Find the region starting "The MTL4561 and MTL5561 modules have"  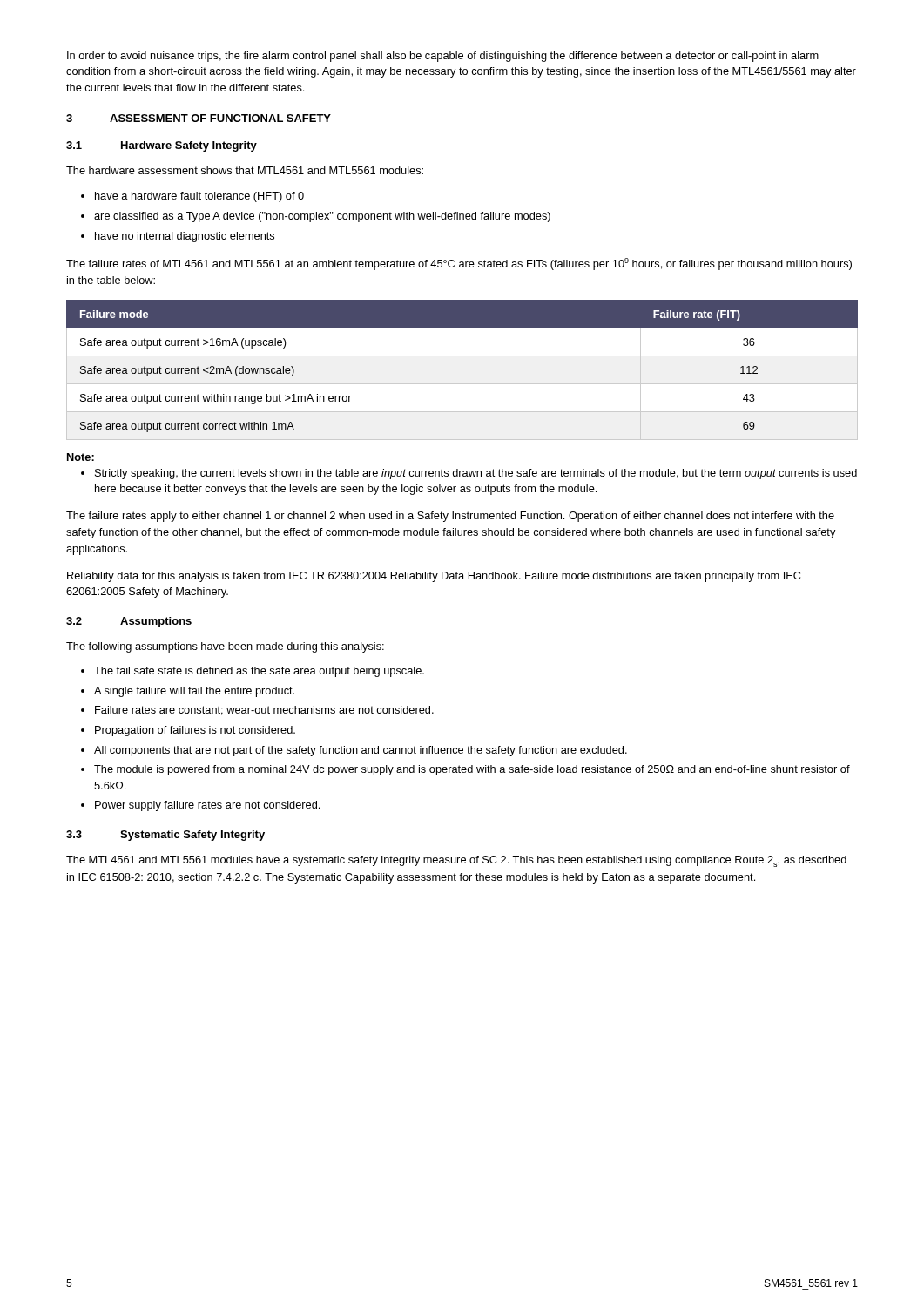click(462, 869)
